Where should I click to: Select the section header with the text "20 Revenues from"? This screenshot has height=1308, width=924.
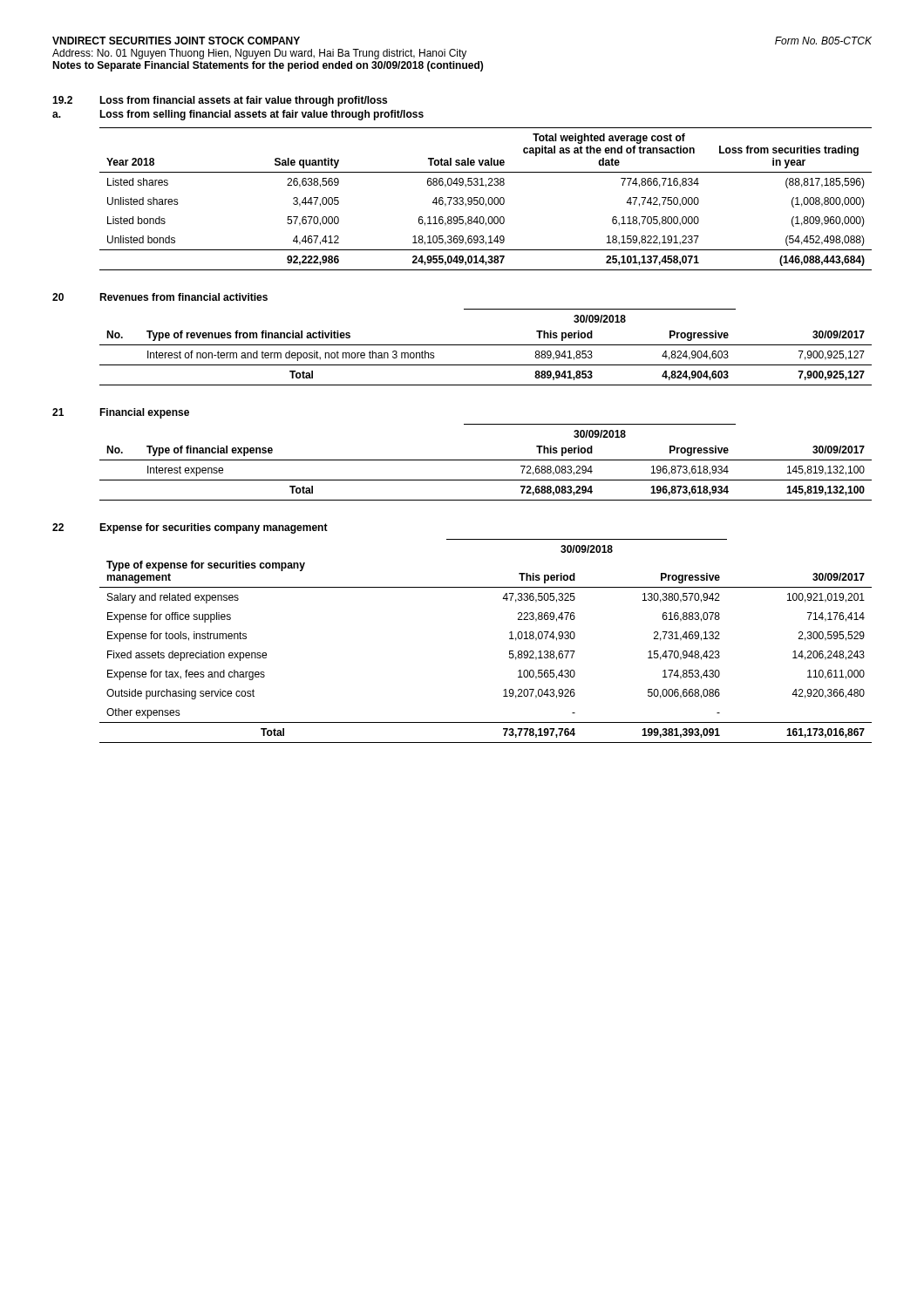pyautogui.click(x=160, y=297)
